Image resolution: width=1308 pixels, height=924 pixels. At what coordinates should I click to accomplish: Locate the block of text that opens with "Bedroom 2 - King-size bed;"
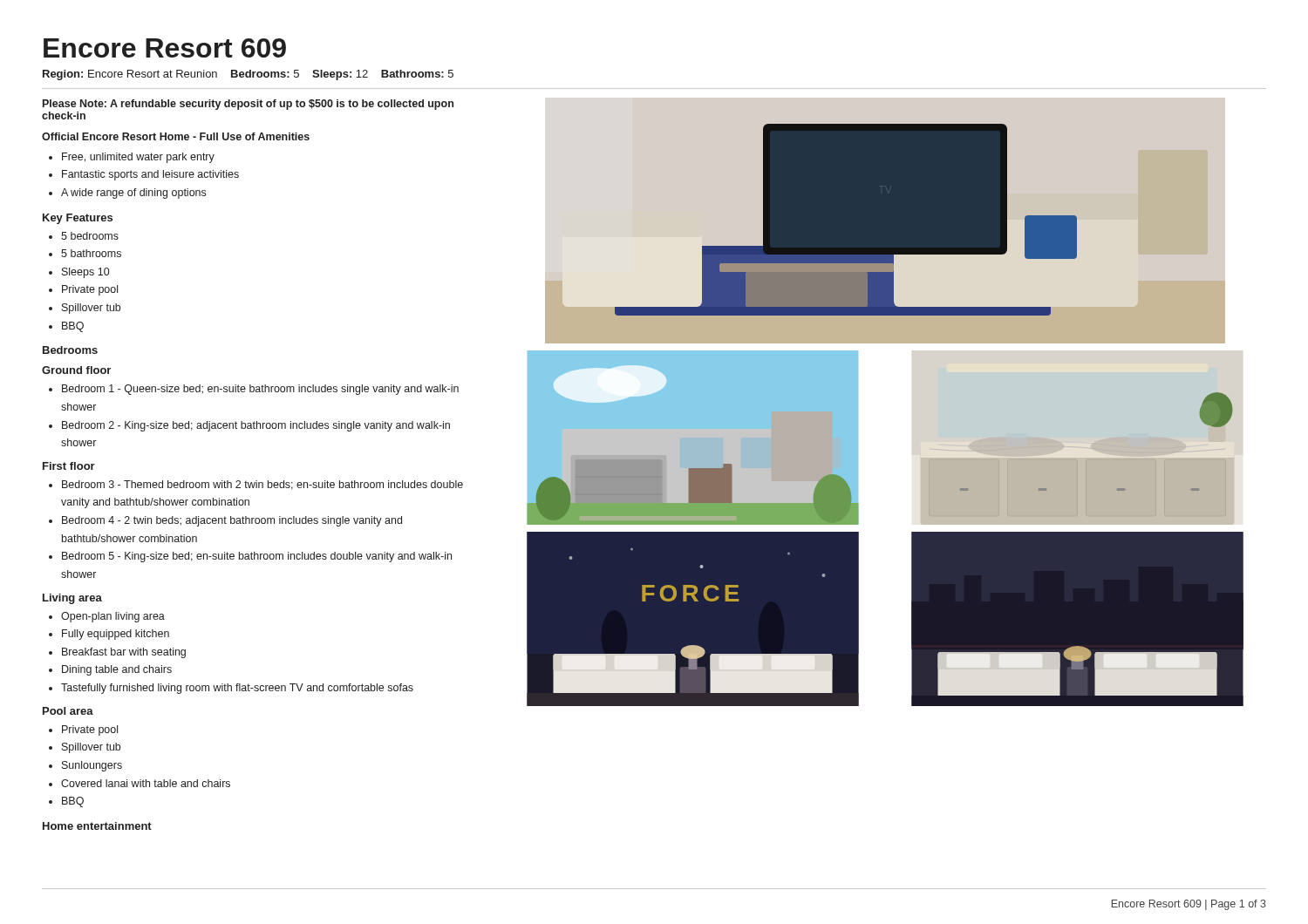(x=256, y=434)
